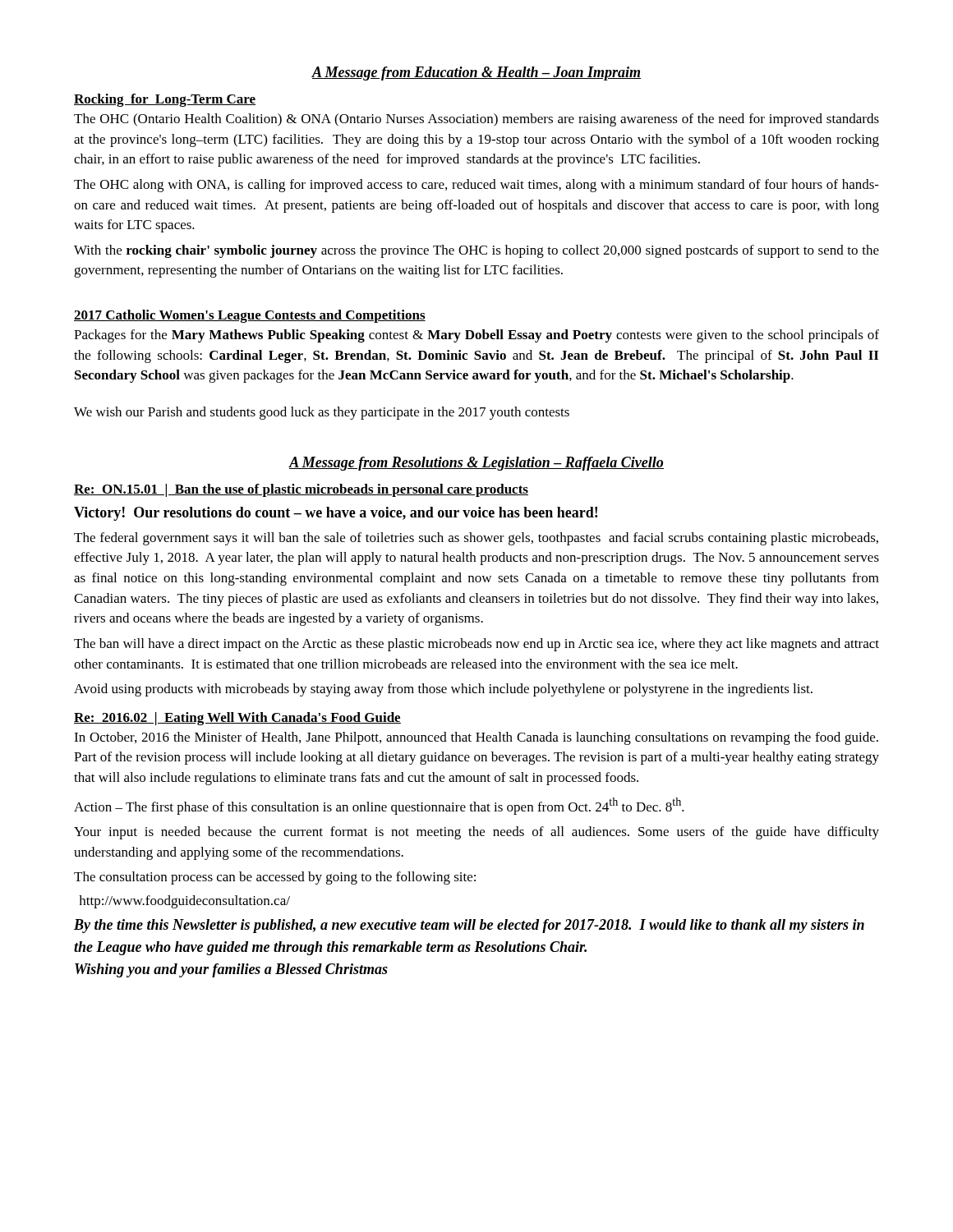
Task: Select the block starting "Packages for the Mary Mathews"
Action: 476,355
